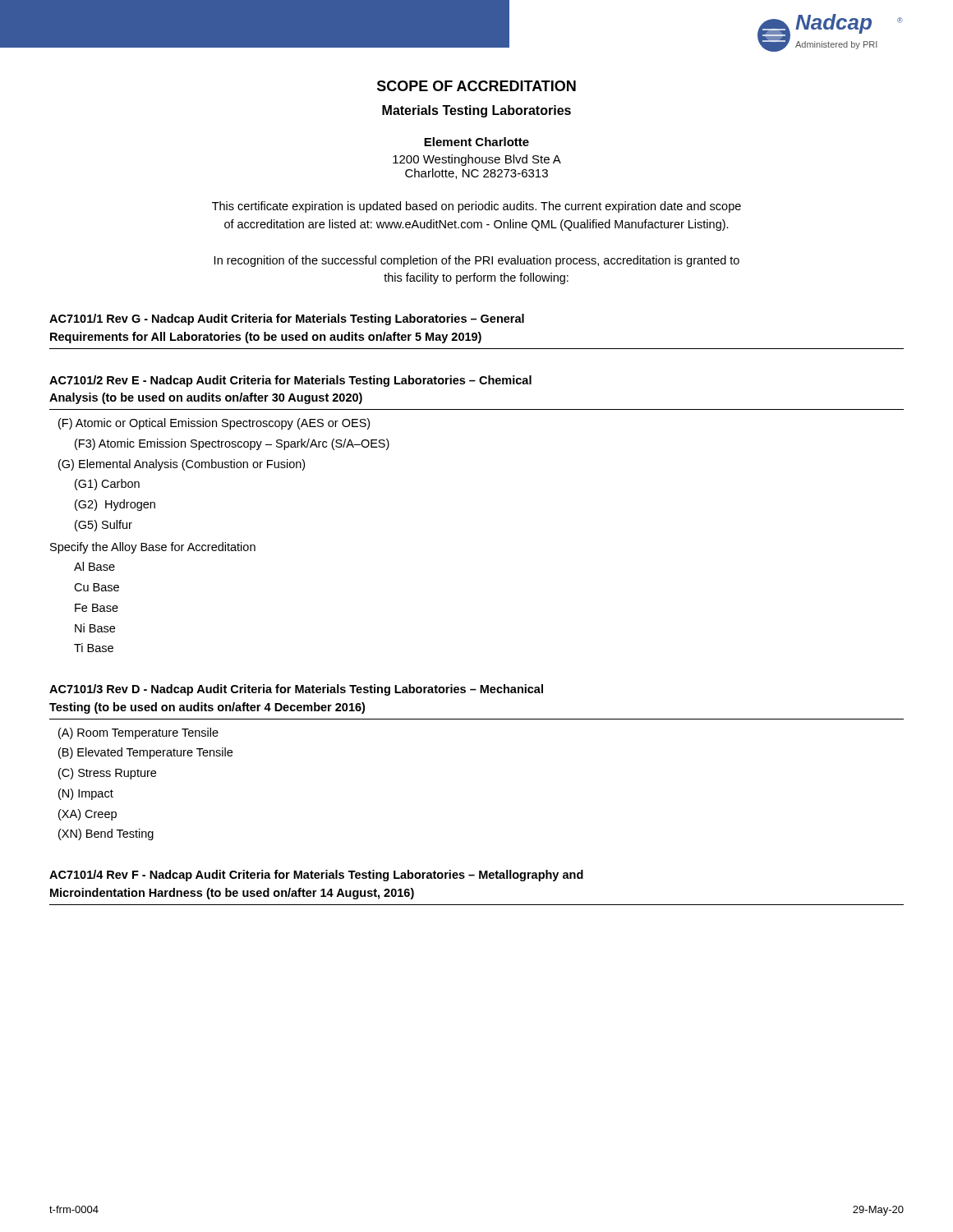Viewport: 953px width, 1232px height.
Task: Find the passage starting "Element Charlotte"
Action: point(476,142)
